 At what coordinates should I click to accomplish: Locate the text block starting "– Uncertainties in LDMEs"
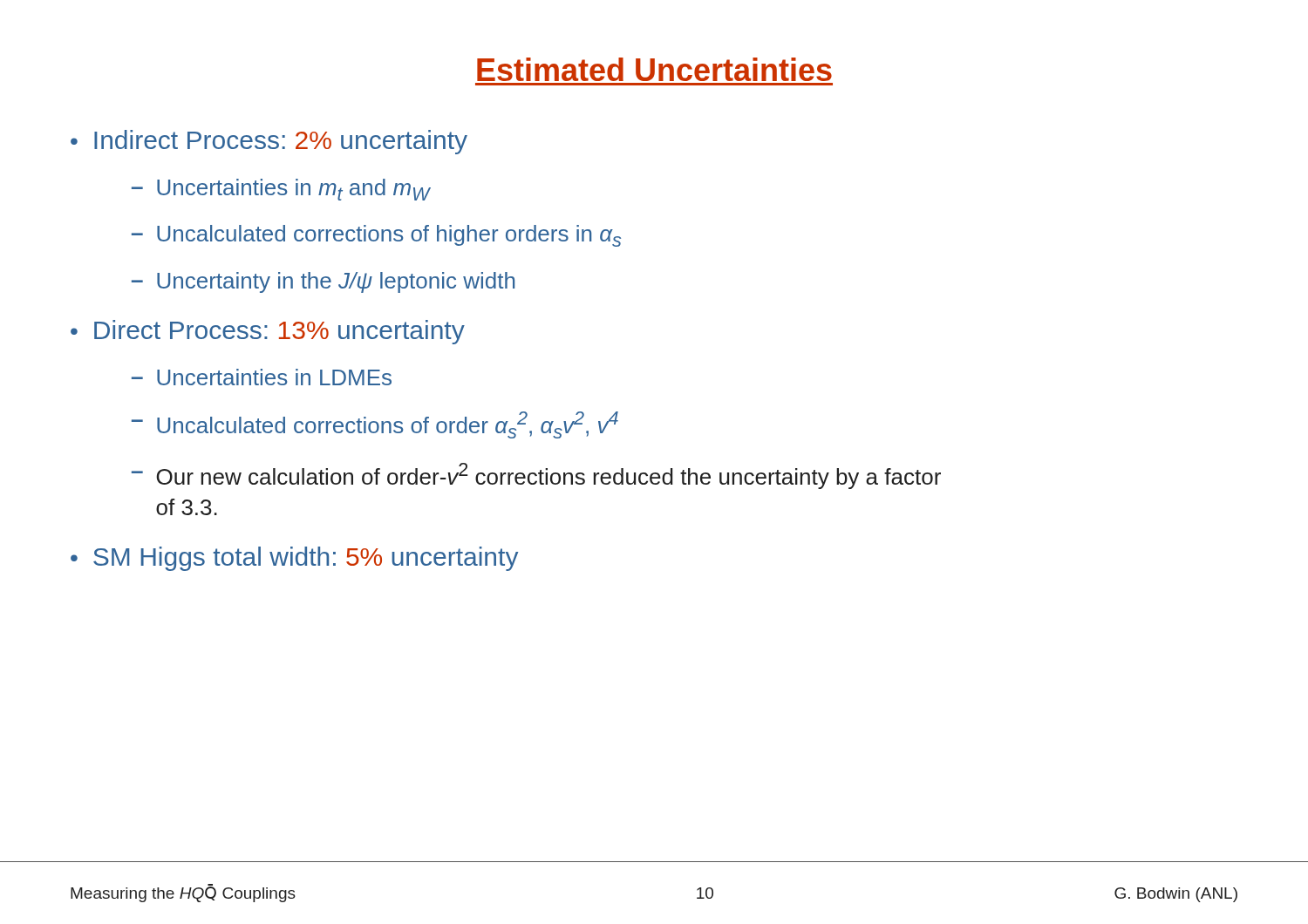tap(262, 378)
